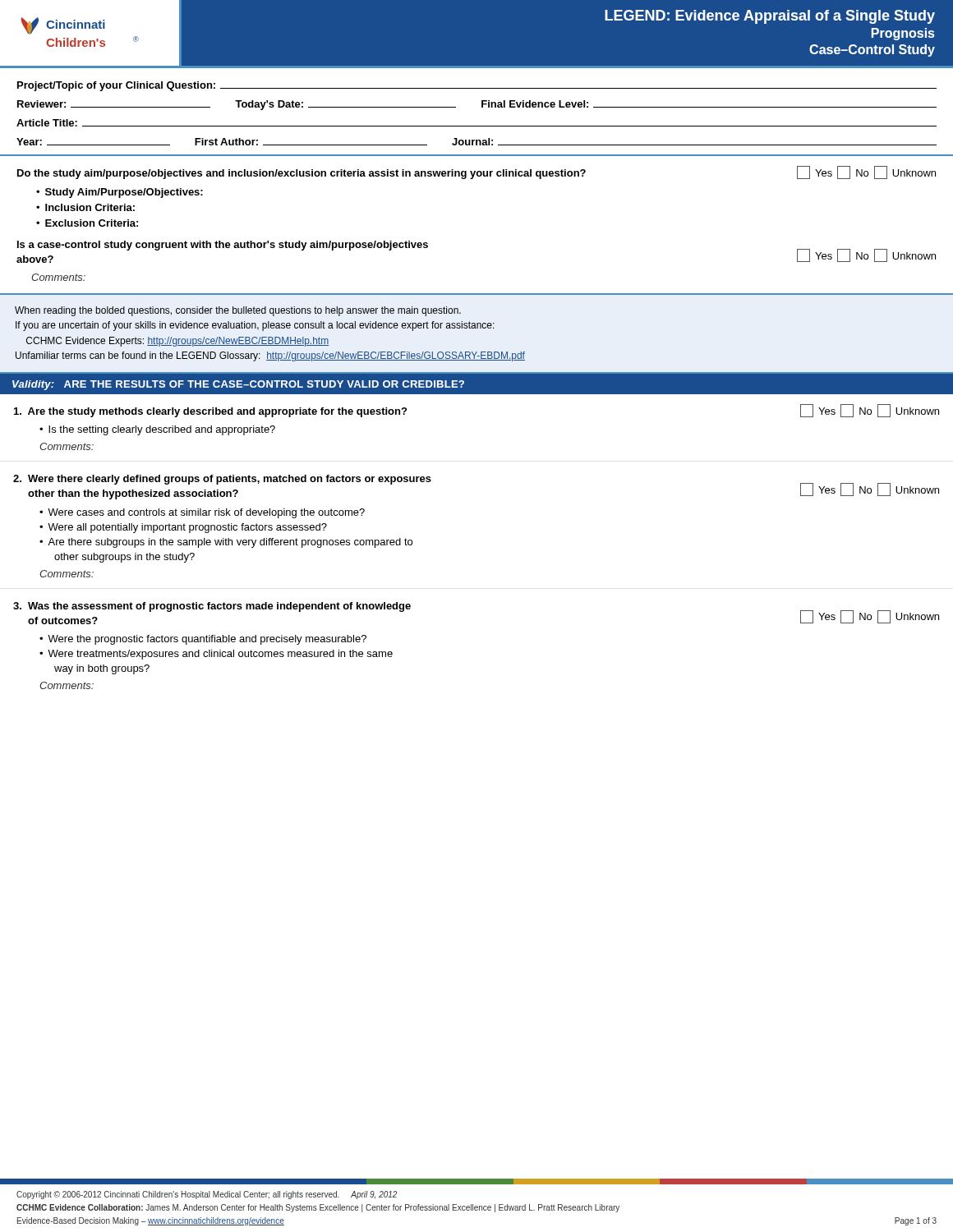Locate the element starting "Were there clearly defined groups"
953x1232 pixels.
(236, 490)
